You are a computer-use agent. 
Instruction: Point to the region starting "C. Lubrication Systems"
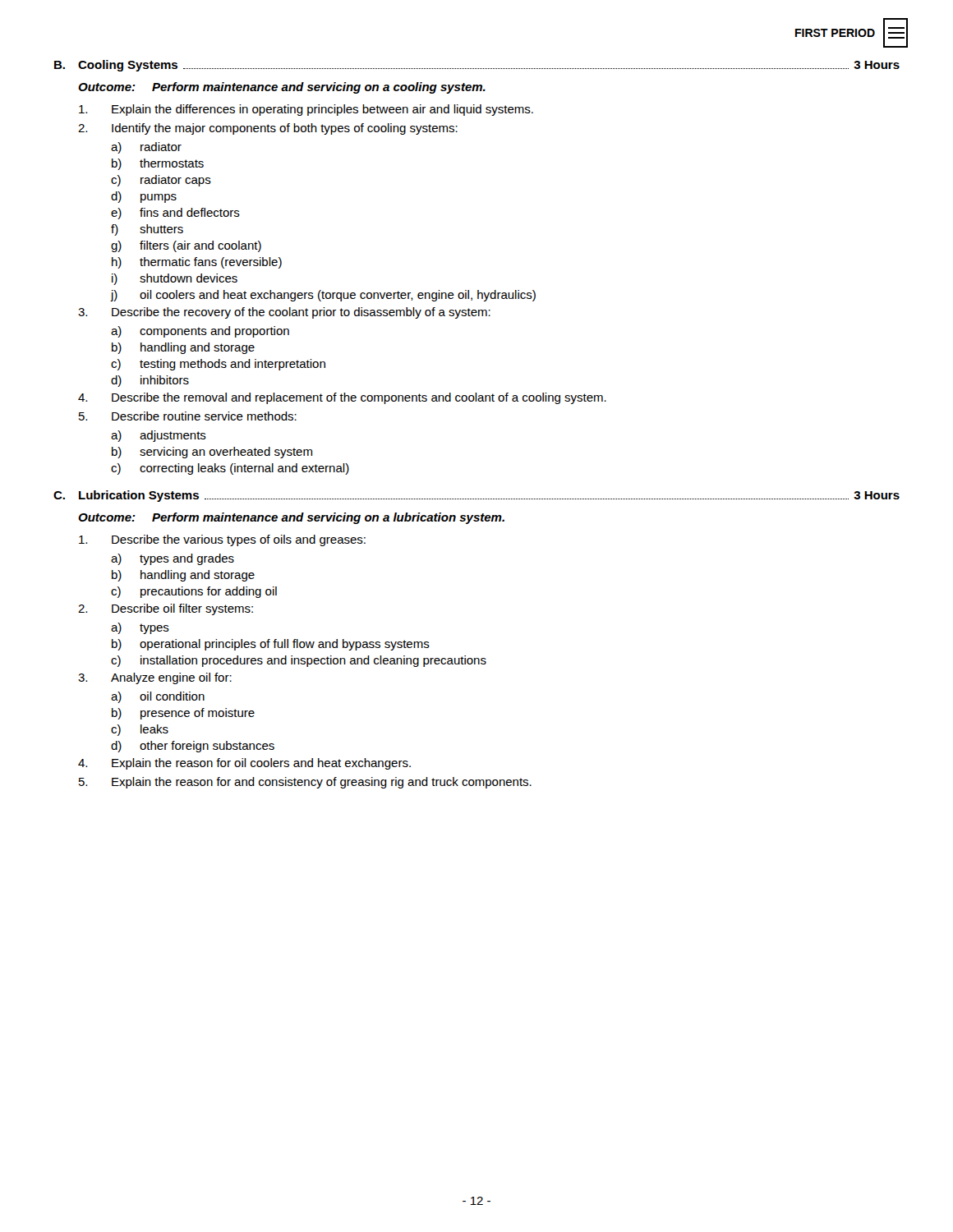click(476, 495)
